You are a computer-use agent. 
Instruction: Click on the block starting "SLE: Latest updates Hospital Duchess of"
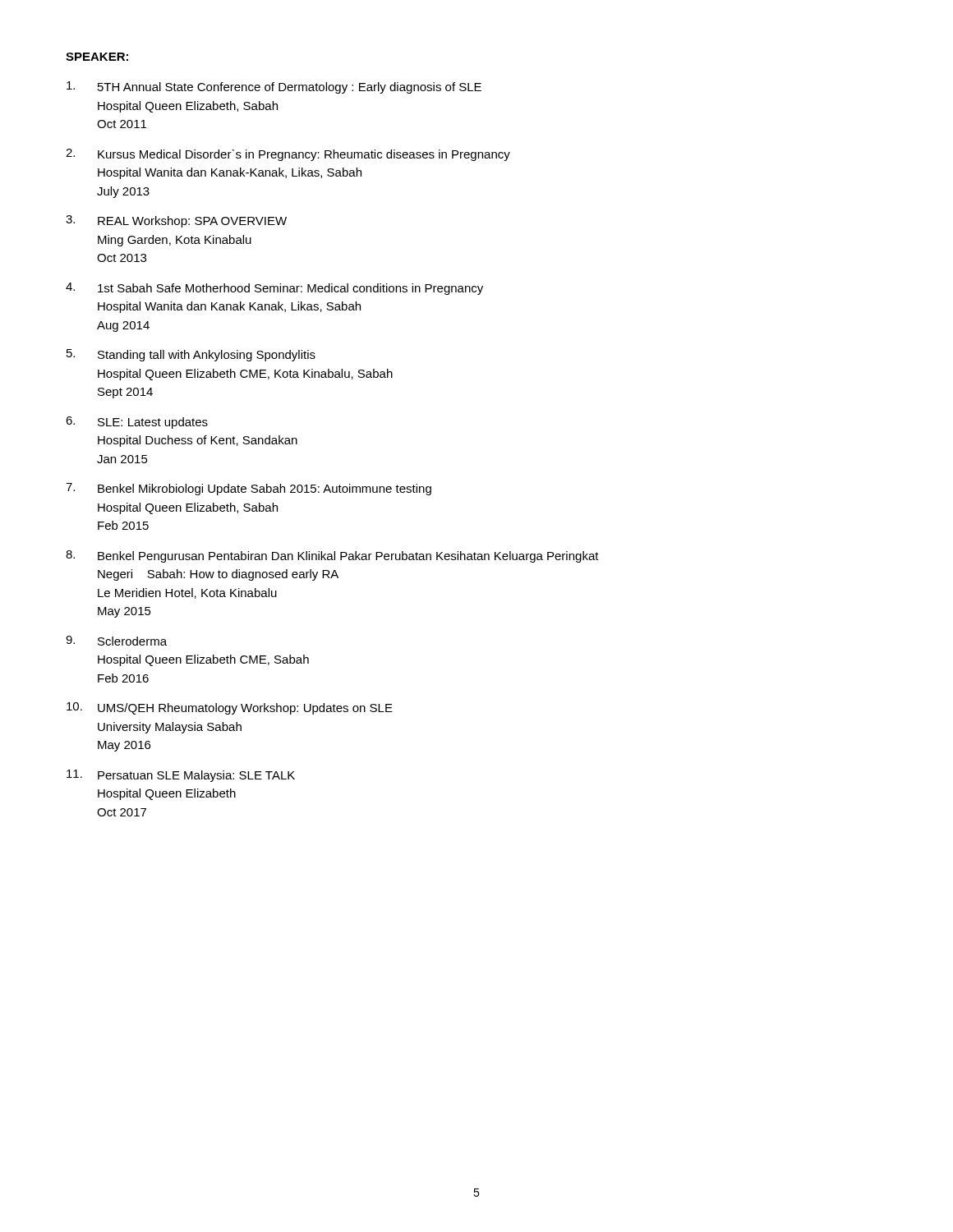pyautogui.click(x=137, y=423)
